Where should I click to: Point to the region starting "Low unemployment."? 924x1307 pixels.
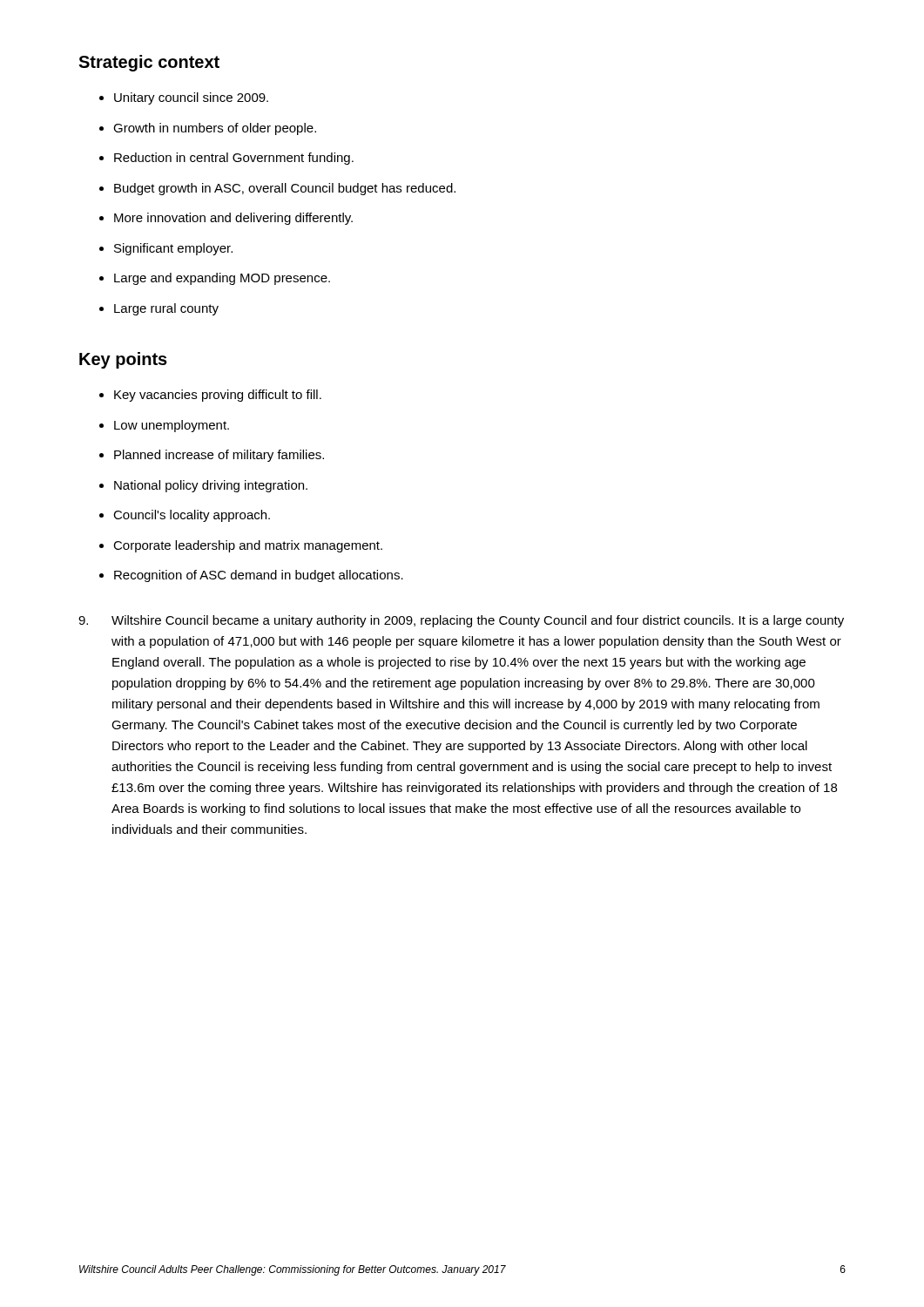click(172, 426)
